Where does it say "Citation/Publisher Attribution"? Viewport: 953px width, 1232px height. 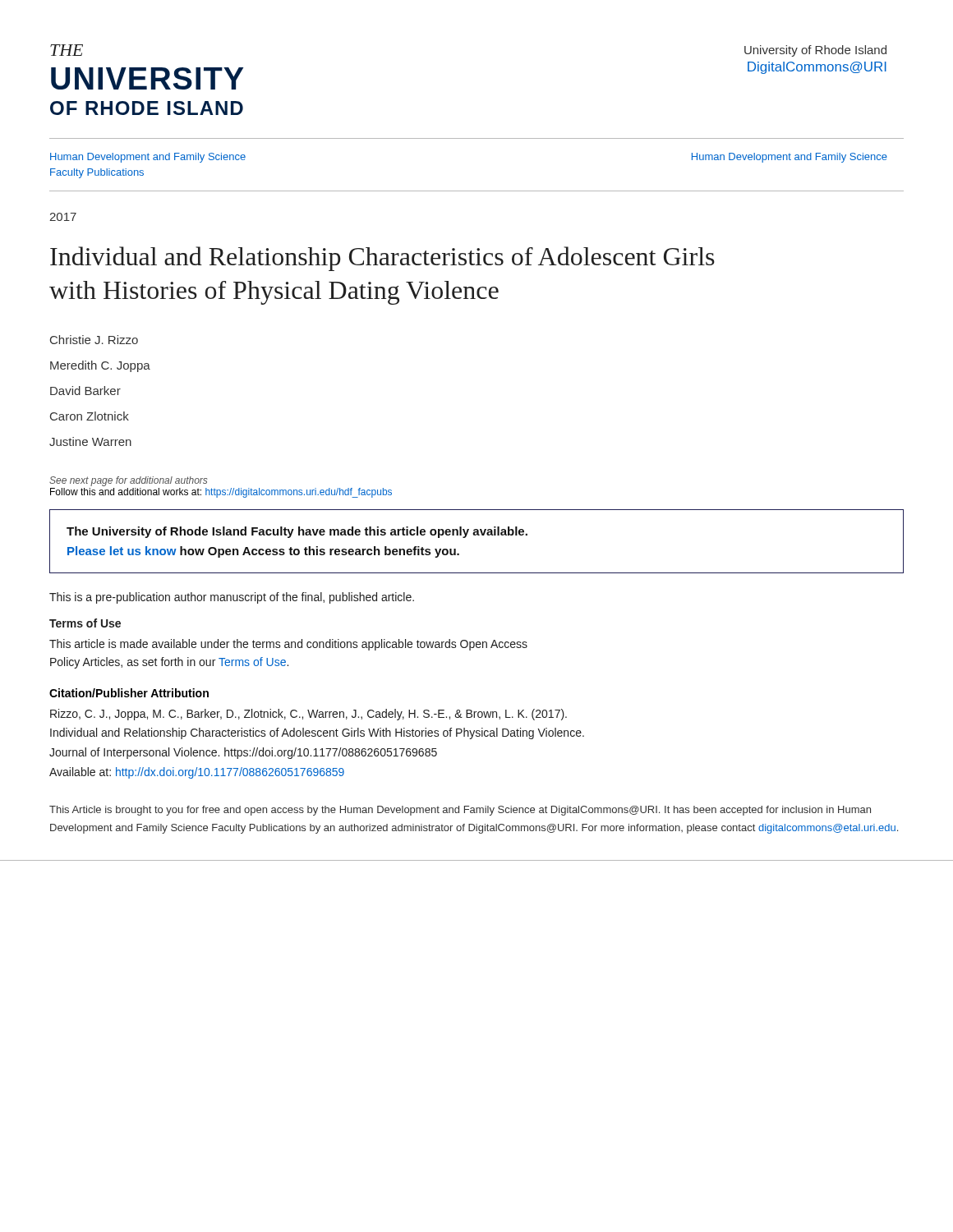coord(129,693)
